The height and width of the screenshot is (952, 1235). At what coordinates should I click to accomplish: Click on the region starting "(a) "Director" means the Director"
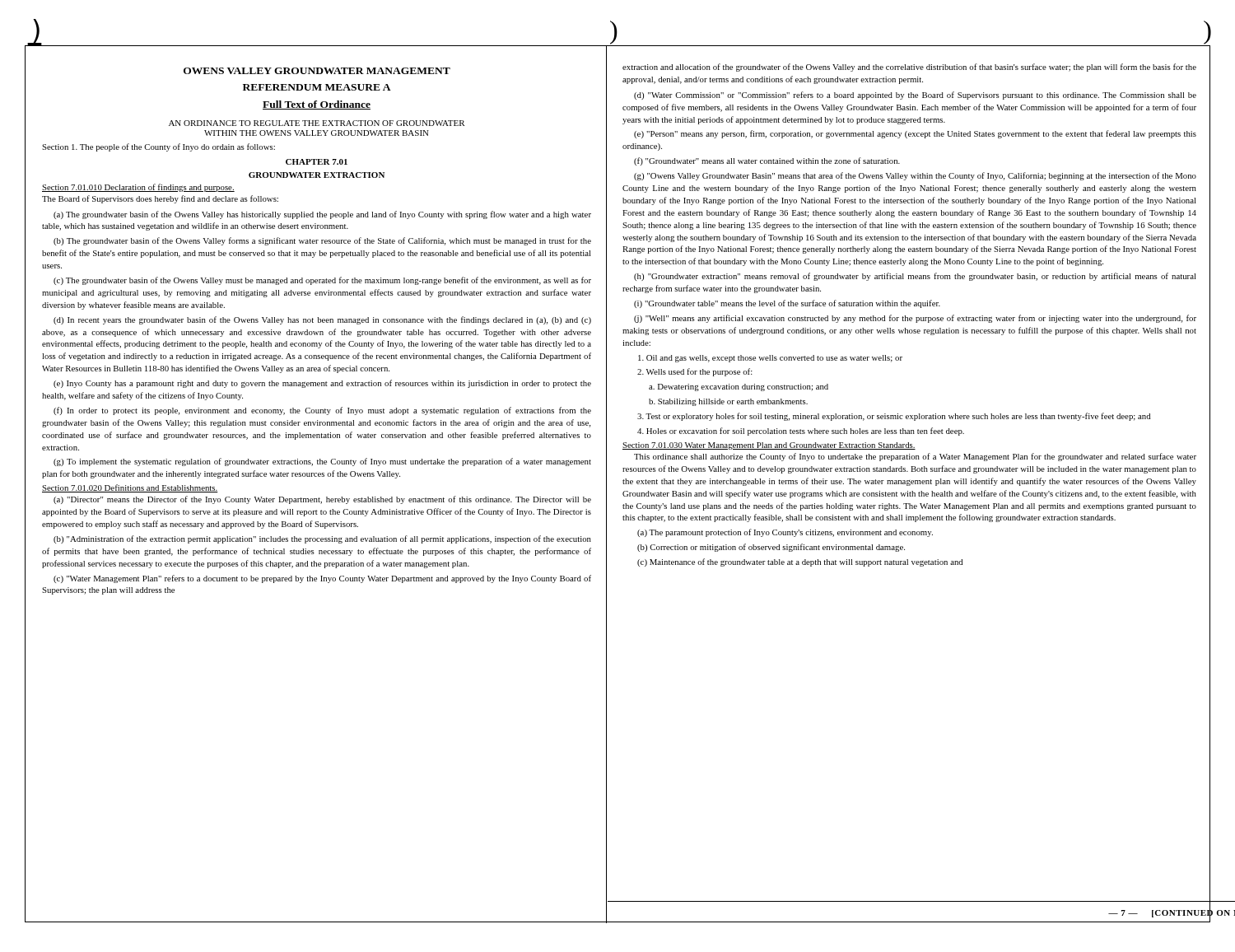[317, 512]
